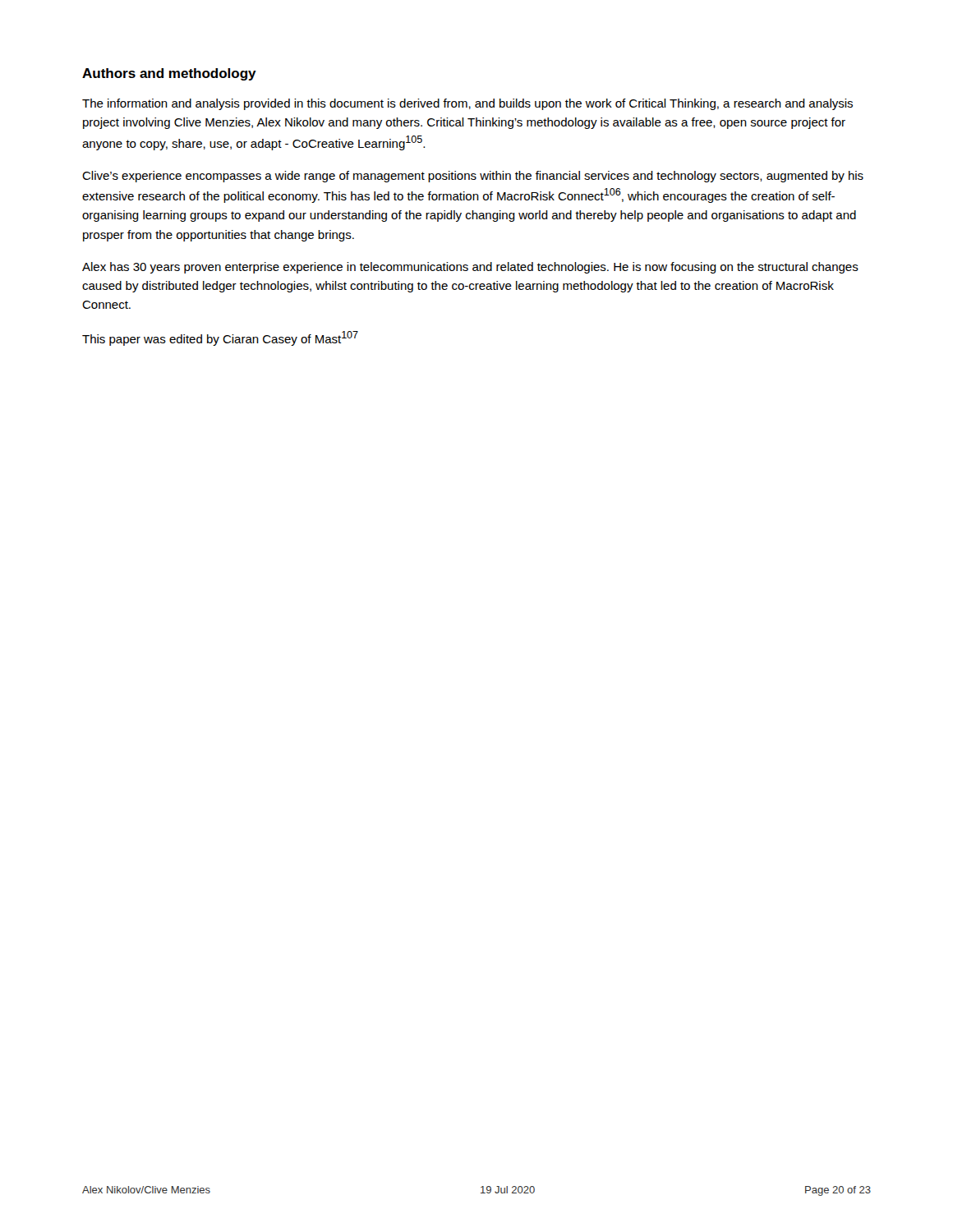Find the element starting "Clive’s experience encompasses a wide range of"
Viewport: 953px width, 1232px height.
tap(473, 205)
